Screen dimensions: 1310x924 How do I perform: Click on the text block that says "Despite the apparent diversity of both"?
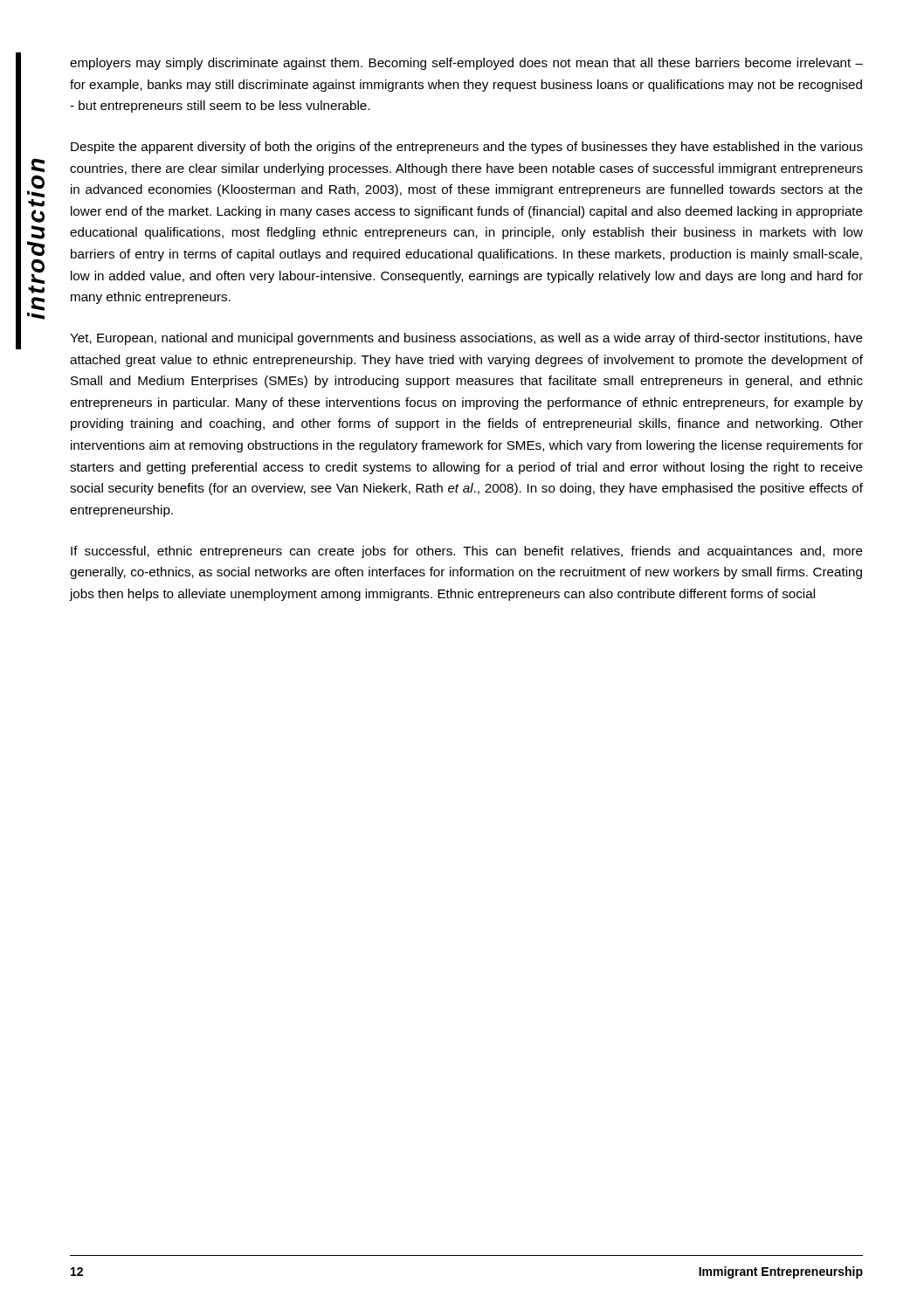pyautogui.click(x=466, y=221)
